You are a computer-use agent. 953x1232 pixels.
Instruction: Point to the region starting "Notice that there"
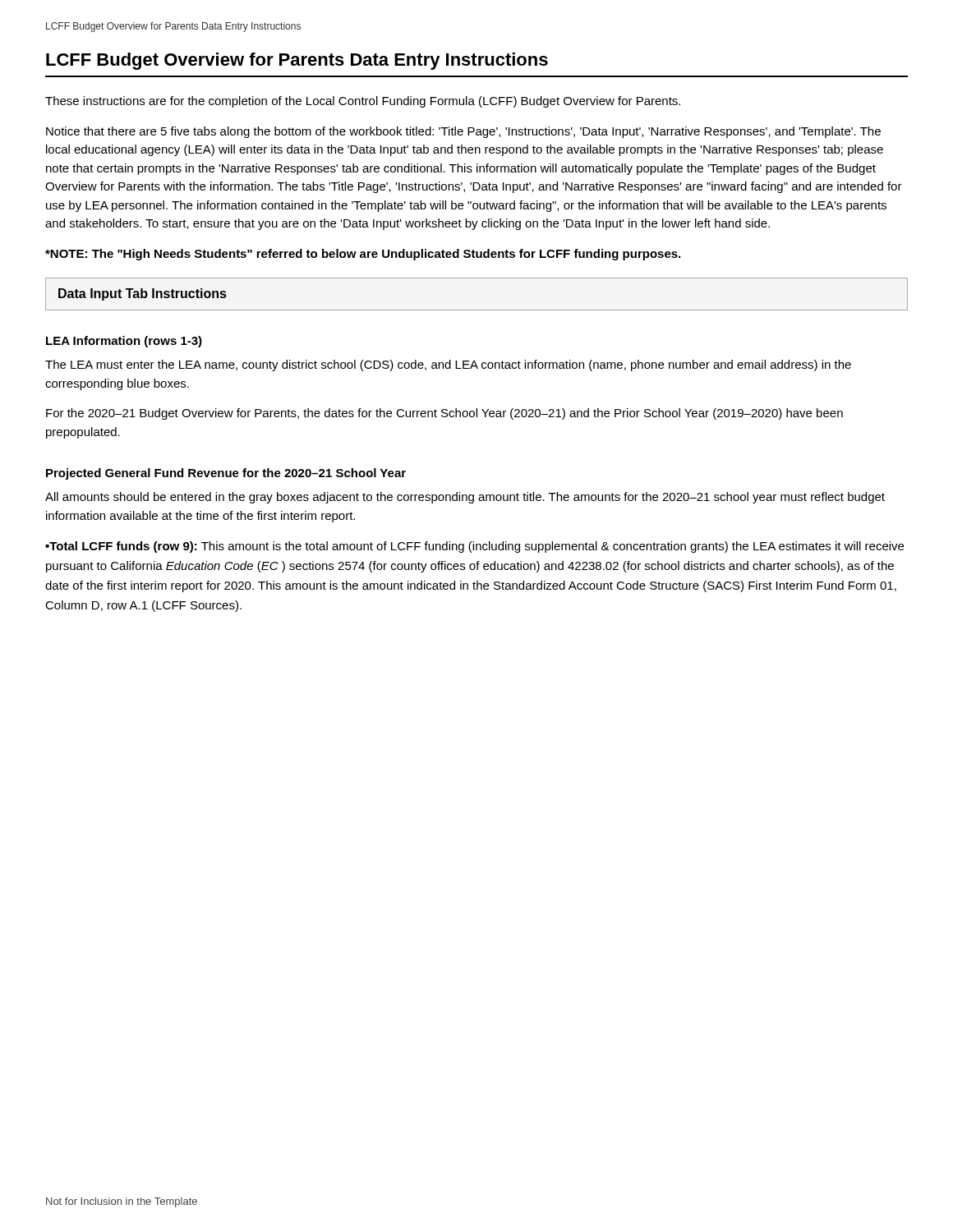click(x=473, y=177)
